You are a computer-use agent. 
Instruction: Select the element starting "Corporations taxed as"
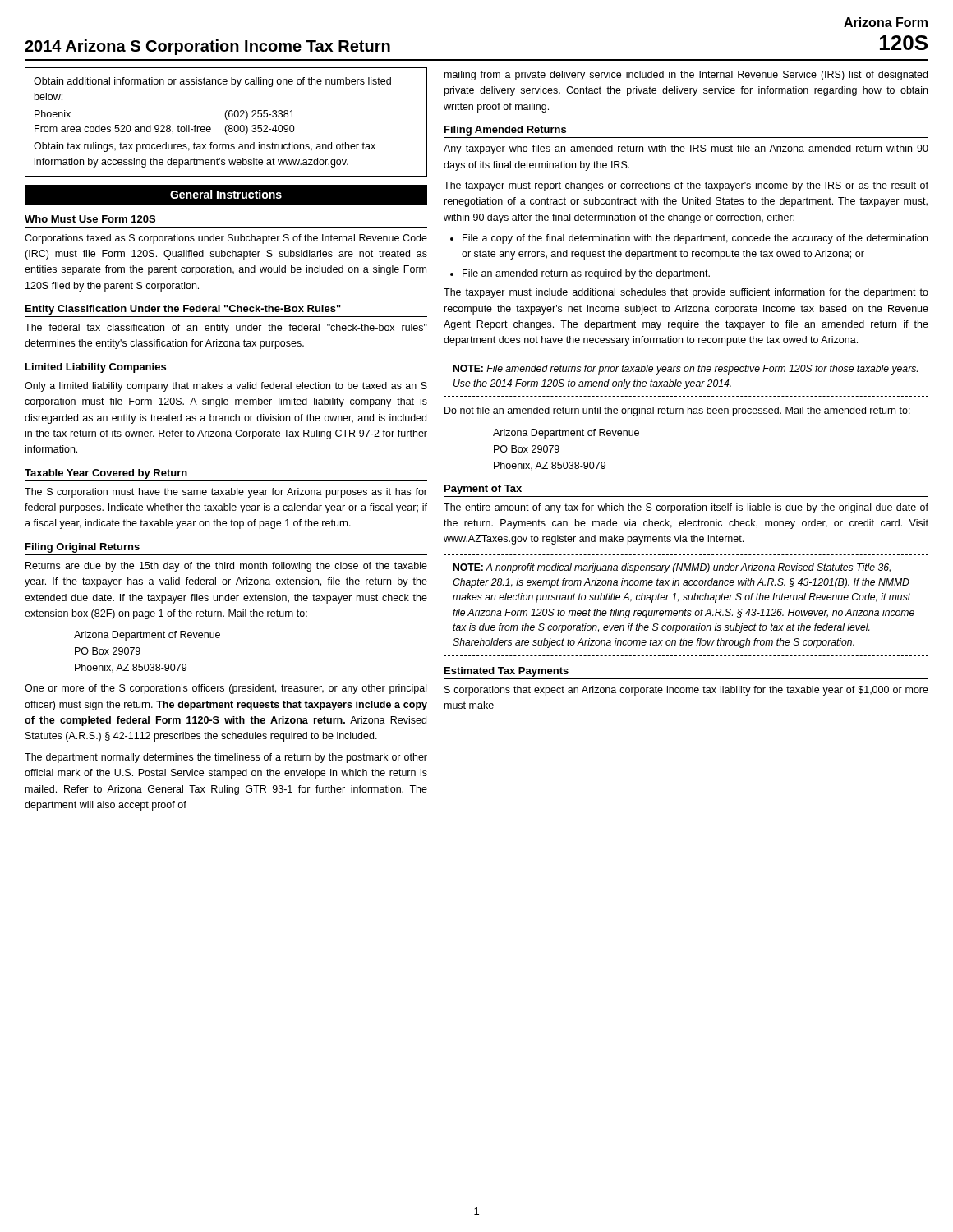226,262
